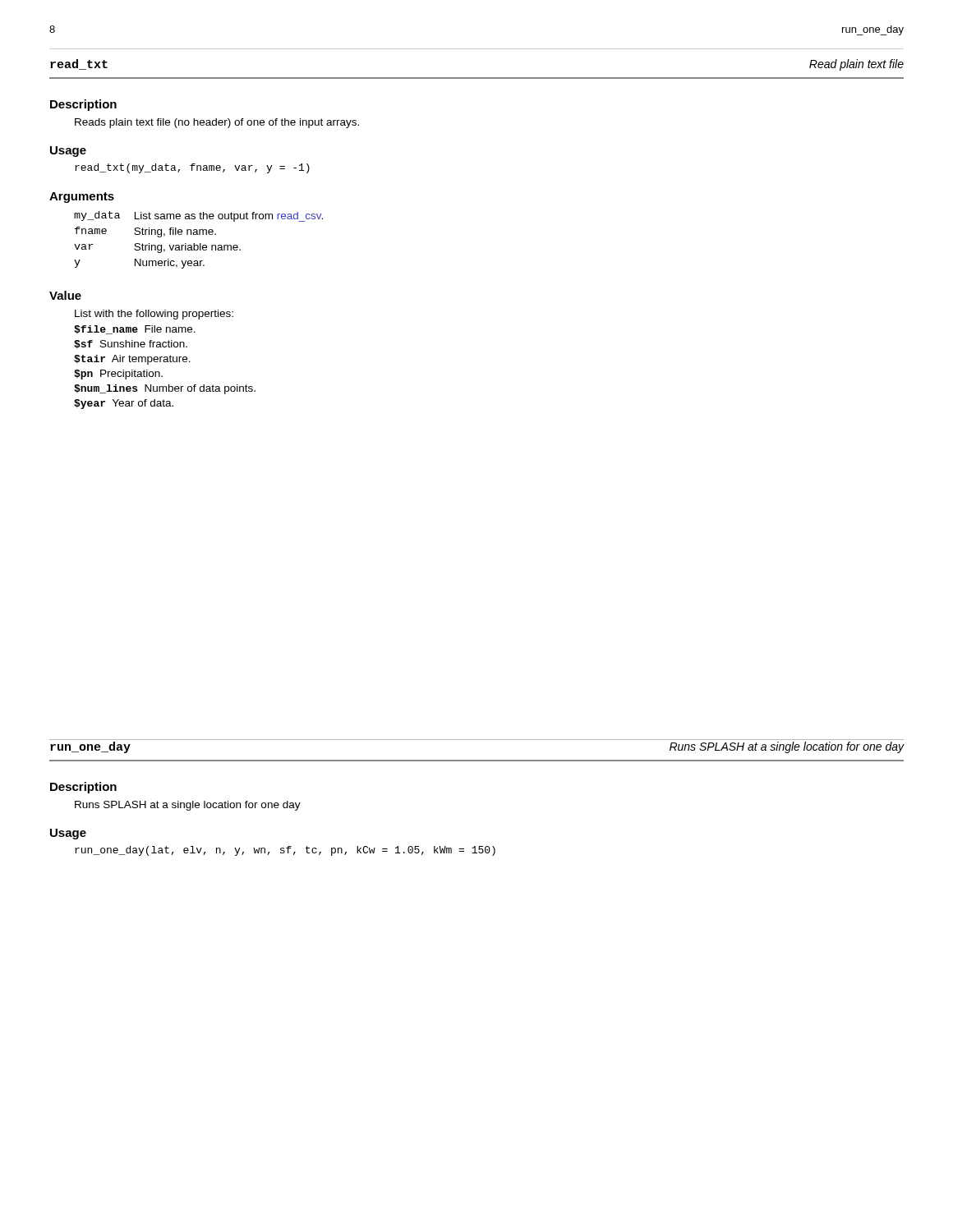This screenshot has width=953, height=1232.
Task: Locate the text "$sf Sunshine fraction."
Action: tap(131, 344)
